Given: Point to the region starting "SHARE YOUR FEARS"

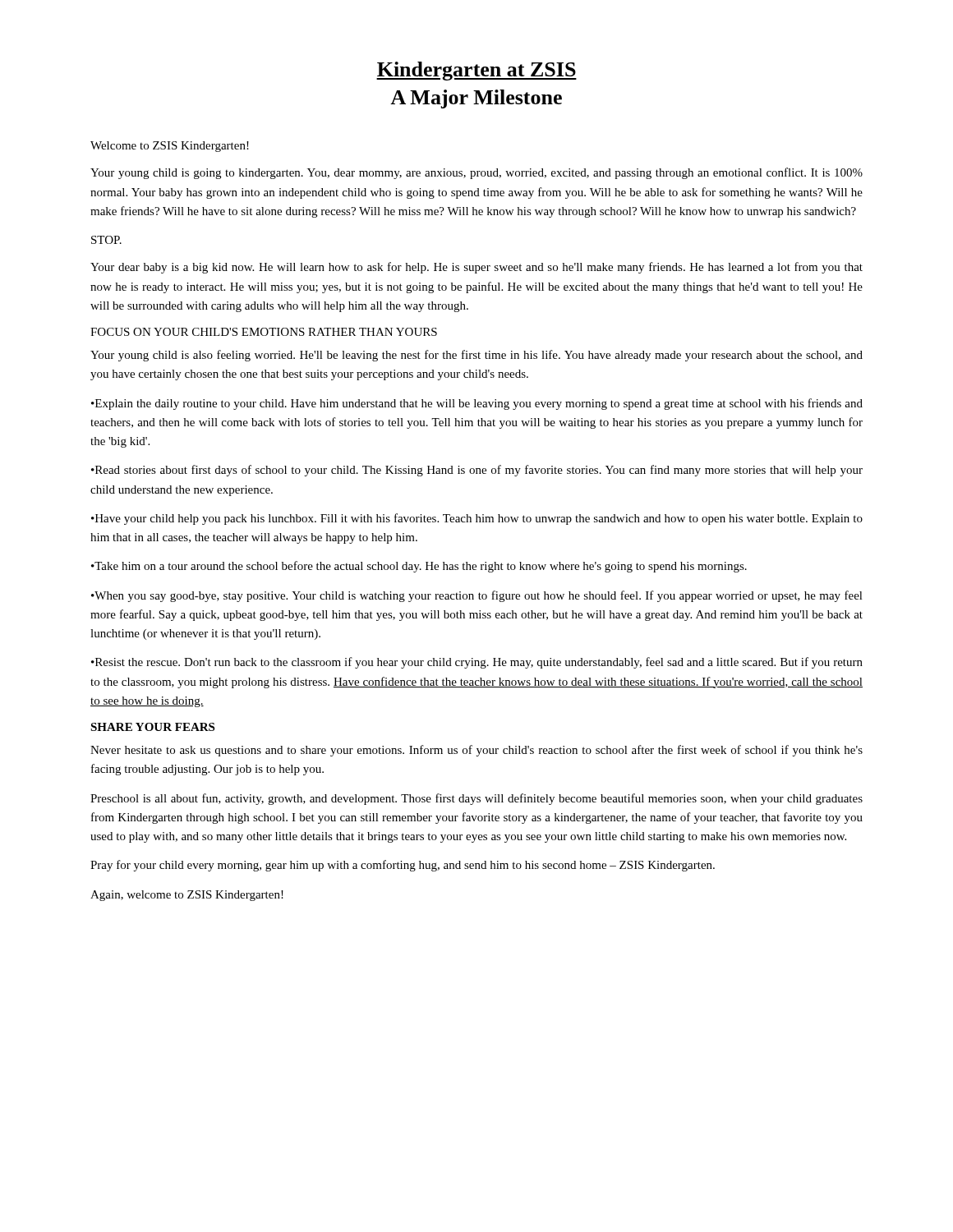Looking at the screenshot, I should coord(153,727).
